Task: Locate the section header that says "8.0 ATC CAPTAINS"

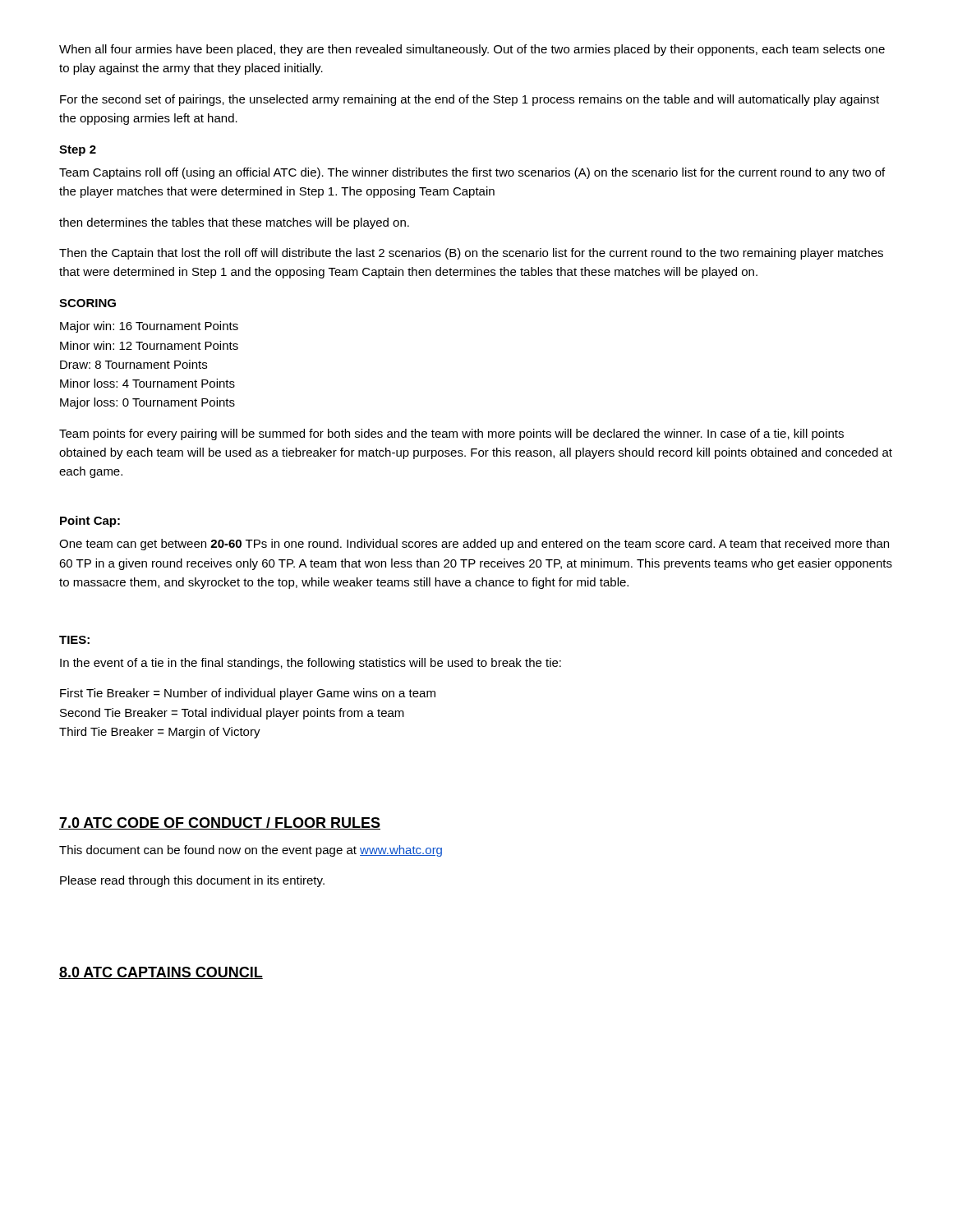Action: click(x=161, y=972)
